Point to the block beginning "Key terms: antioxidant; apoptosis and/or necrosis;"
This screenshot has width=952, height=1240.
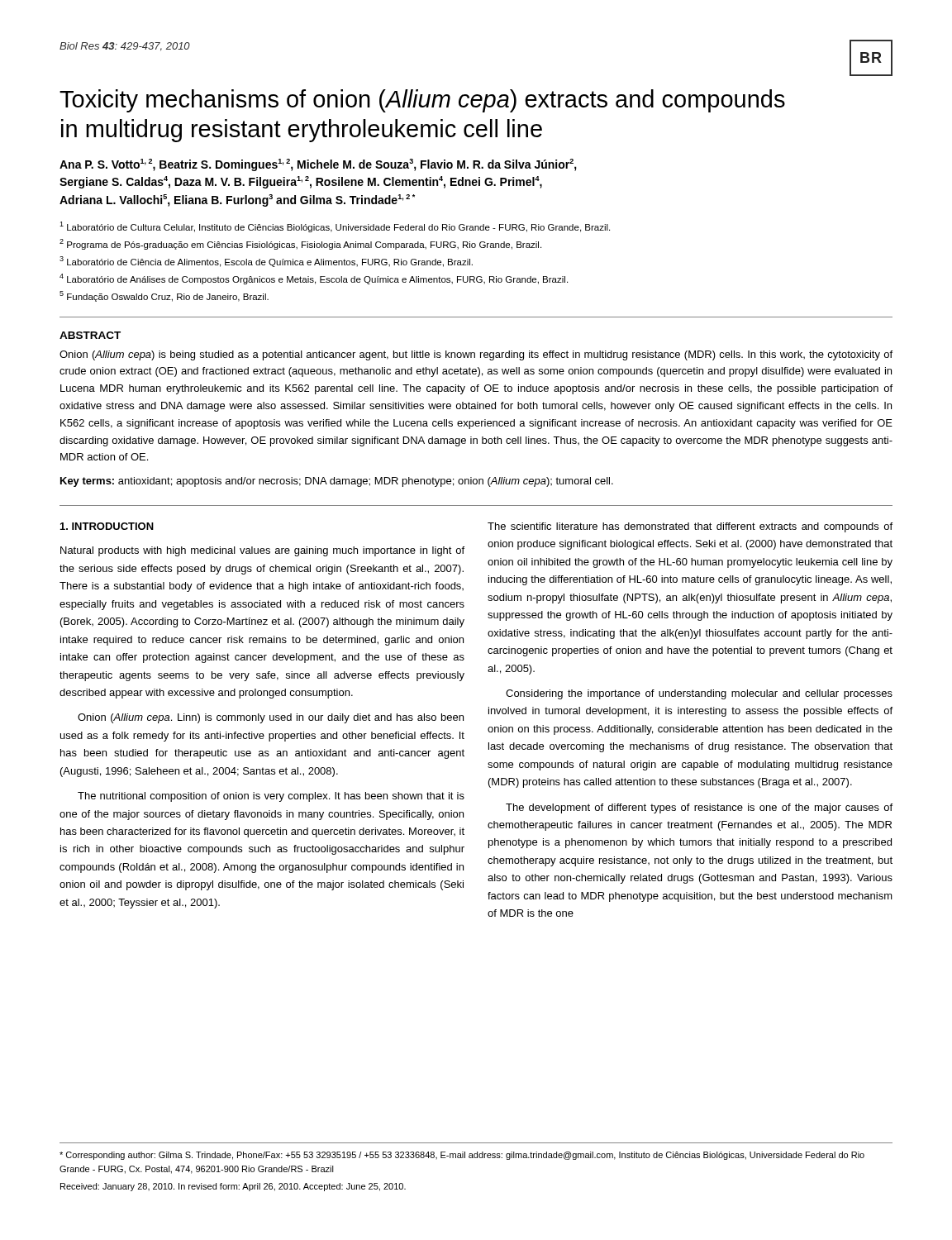coord(337,481)
